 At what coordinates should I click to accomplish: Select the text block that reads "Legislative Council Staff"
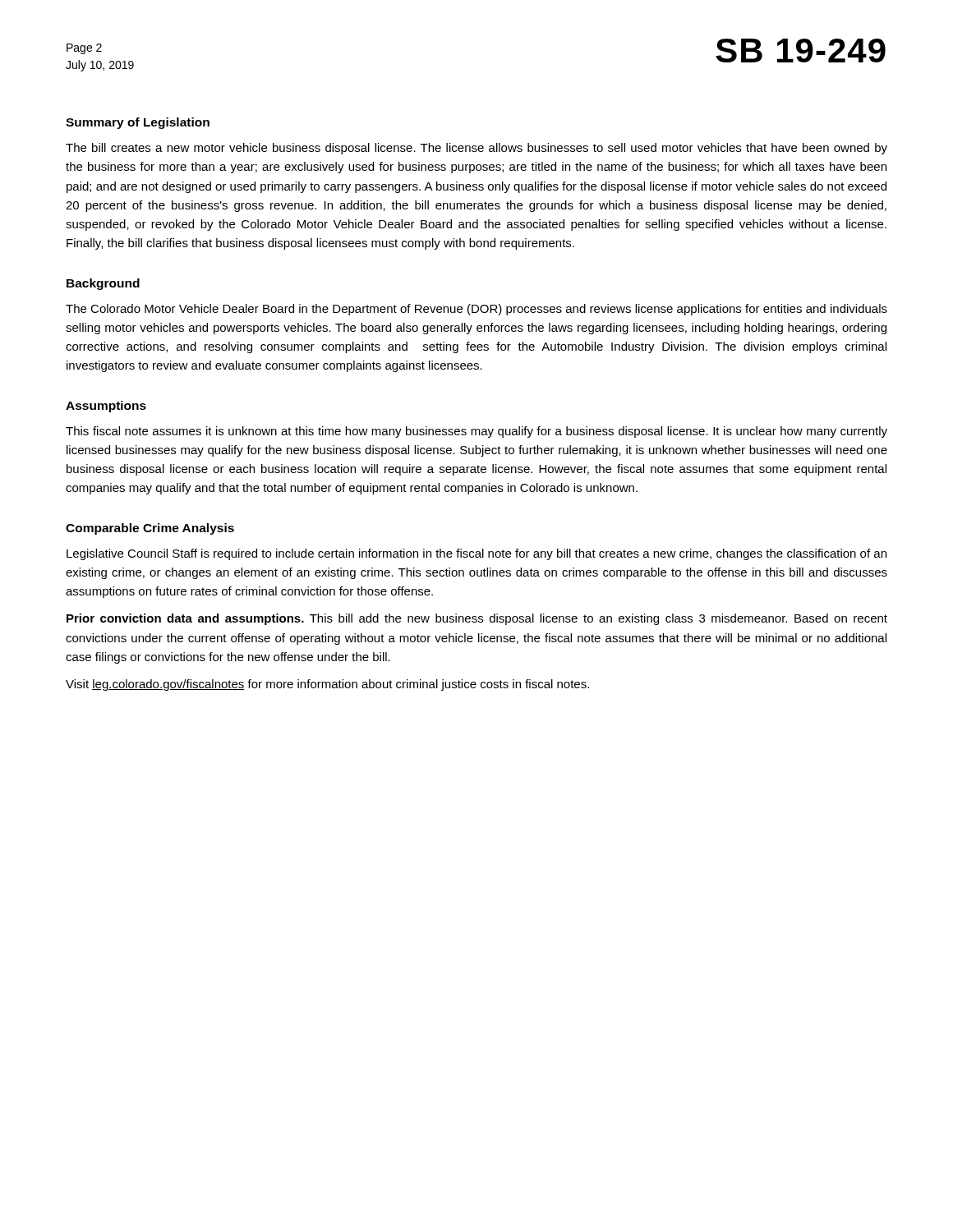click(476, 572)
